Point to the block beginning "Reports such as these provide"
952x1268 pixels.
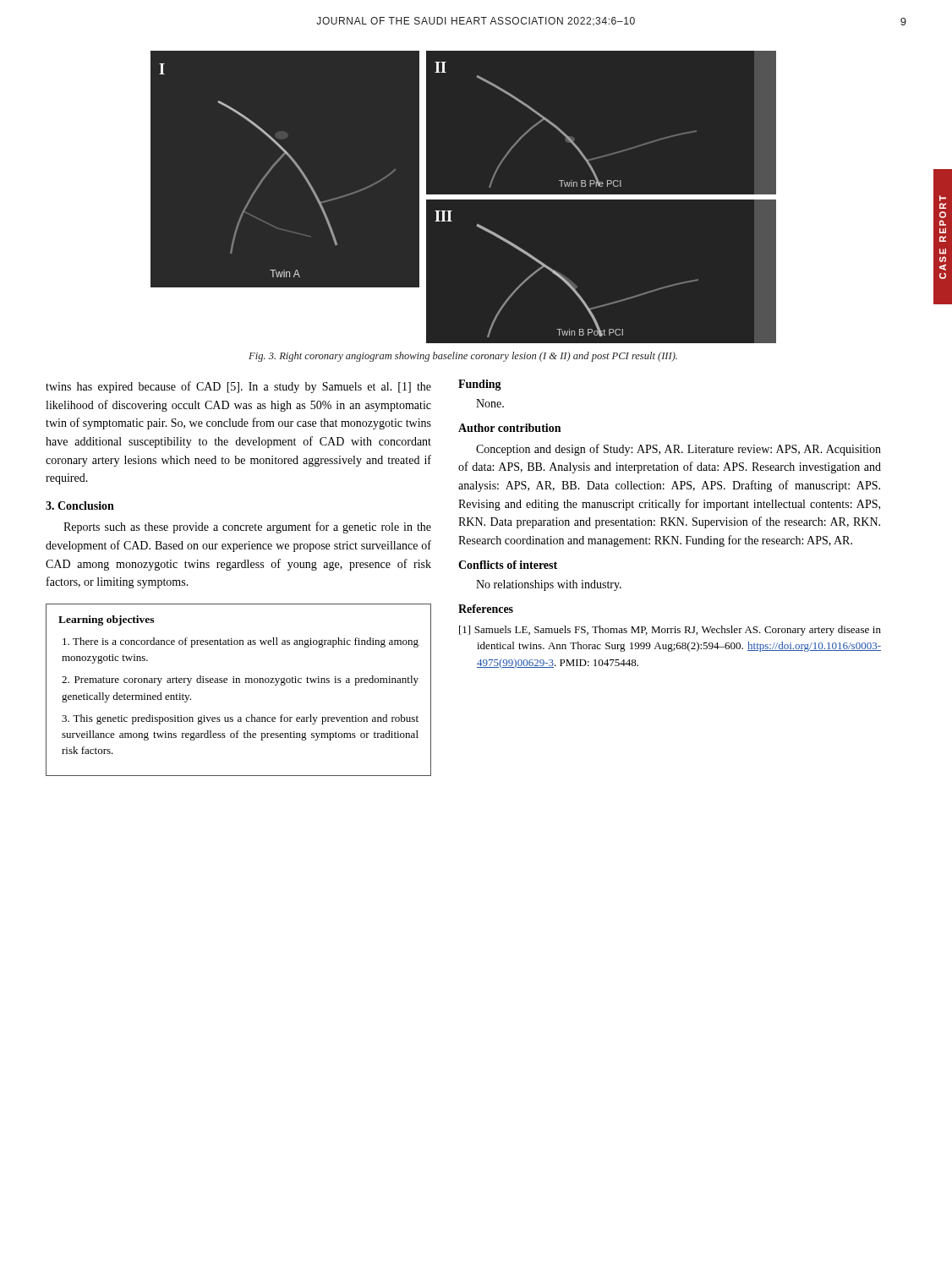click(x=238, y=555)
